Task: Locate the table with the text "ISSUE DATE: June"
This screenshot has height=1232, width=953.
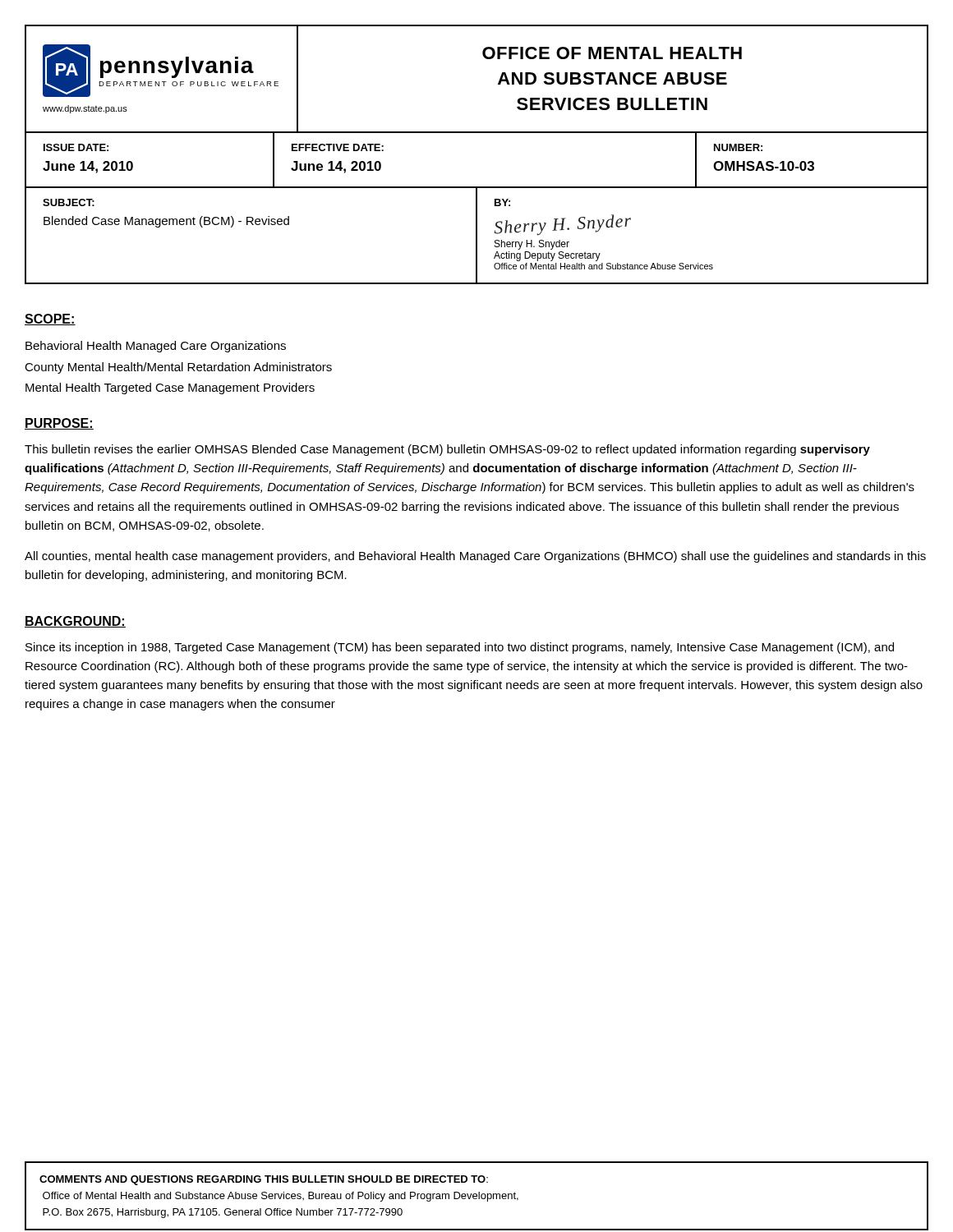Action: tap(476, 161)
